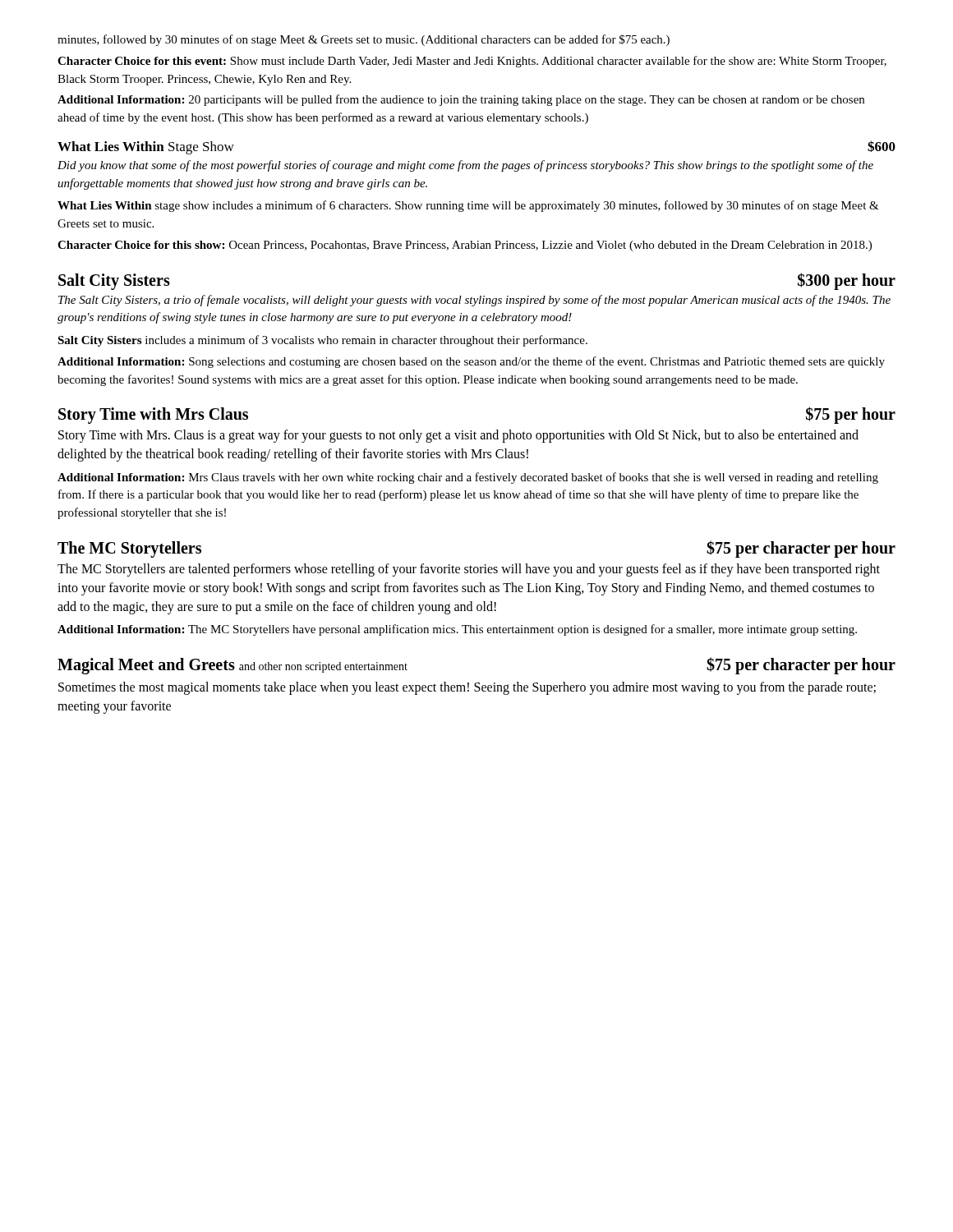Navigate to the region starting "The MC Storytellers $75 per character"

[125, 549]
